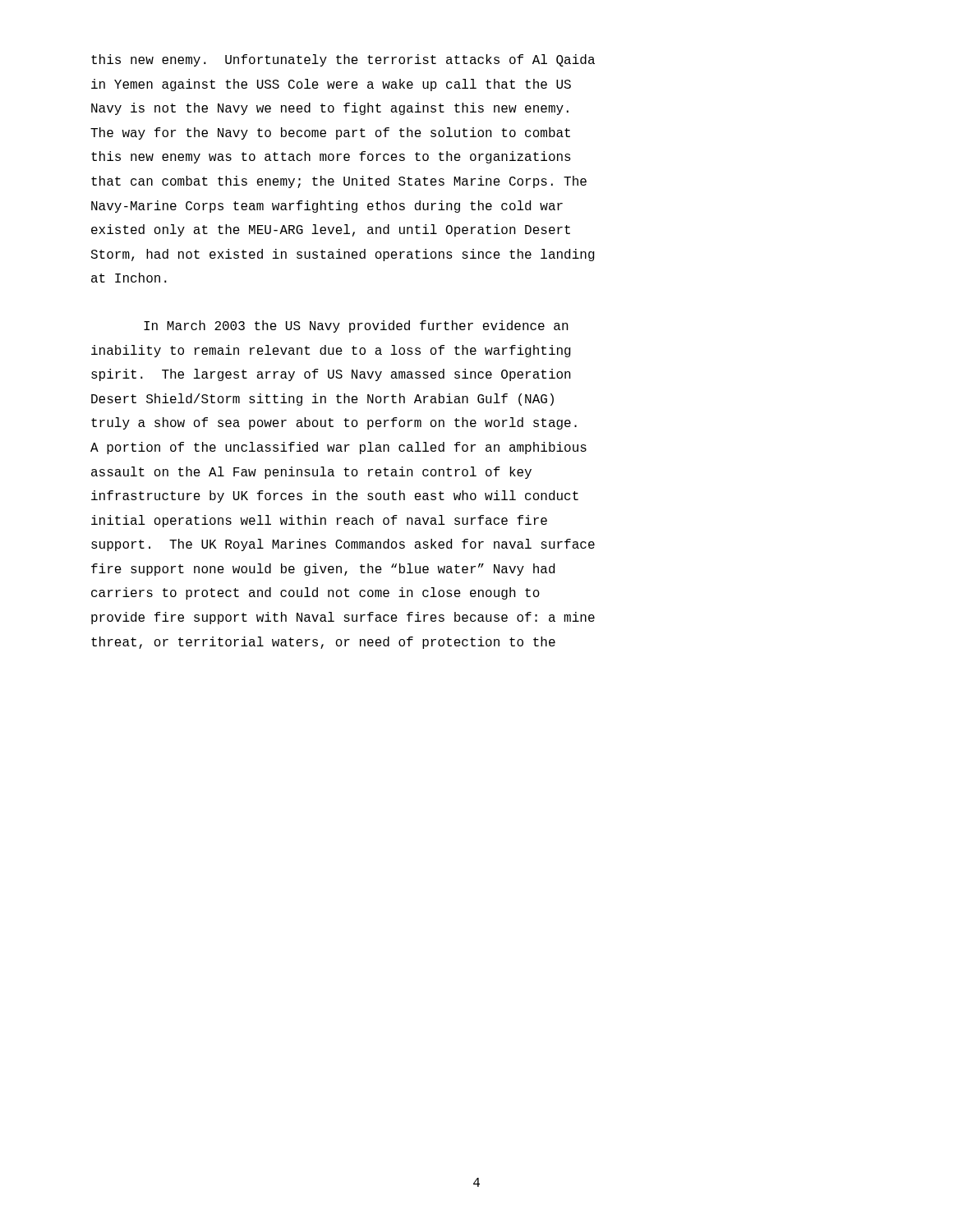The image size is (953, 1232).
Task: Navigate to the element starting "this new enemy. Unfortunately the terrorist attacks of"
Action: tap(343, 170)
